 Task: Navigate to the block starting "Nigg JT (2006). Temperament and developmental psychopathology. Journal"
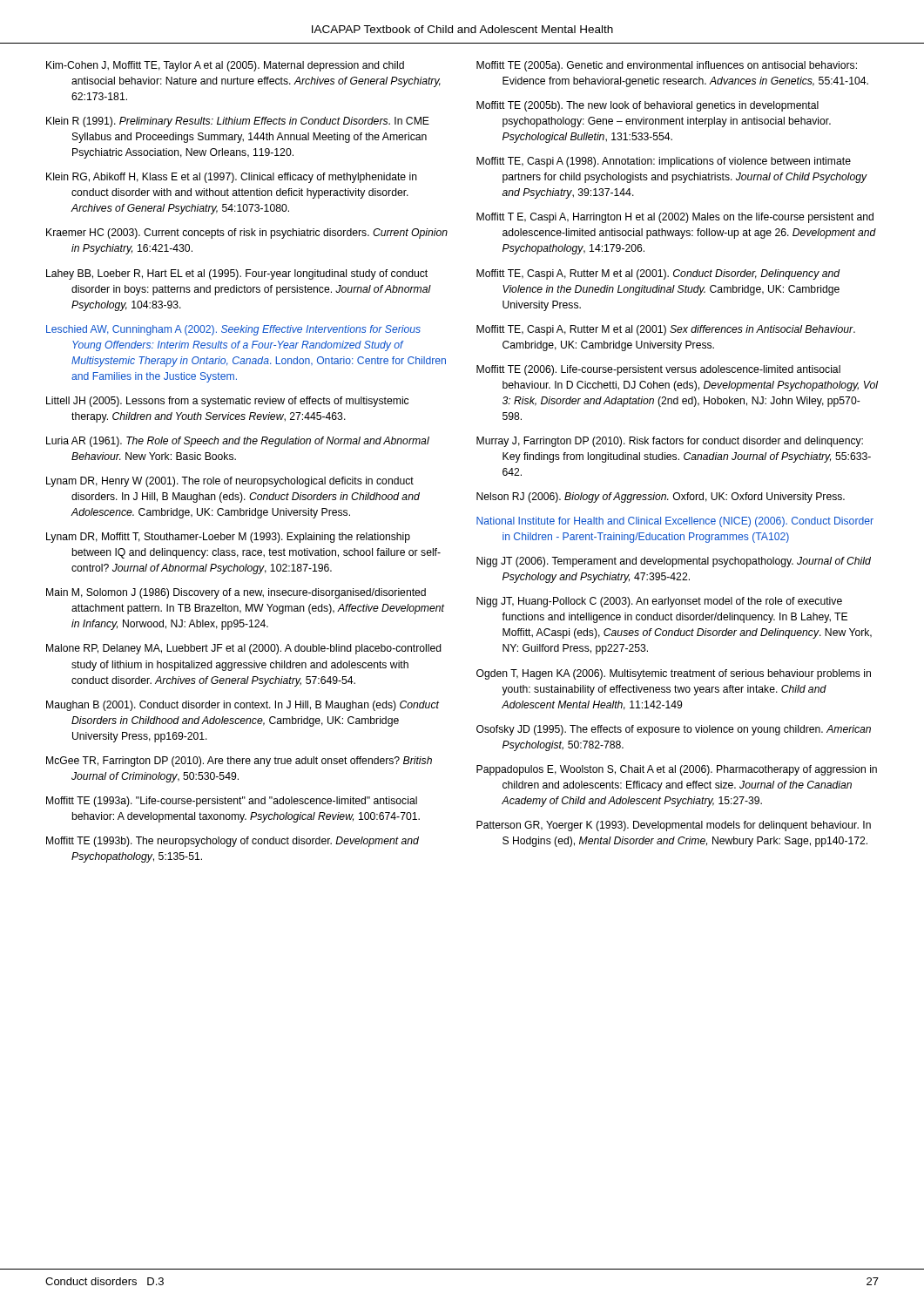(x=673, y=569)
